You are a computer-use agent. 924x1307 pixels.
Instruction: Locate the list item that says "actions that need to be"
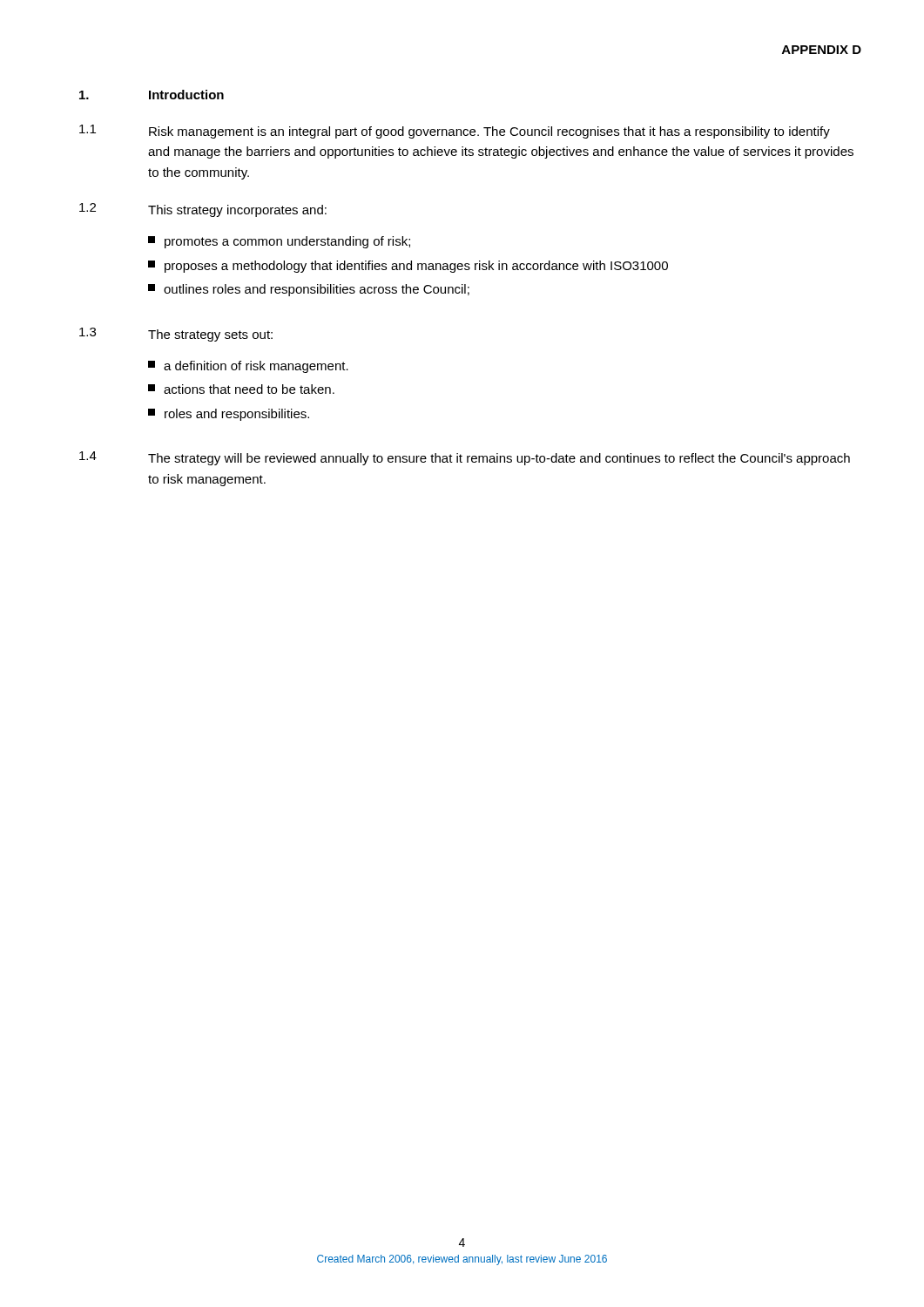[242, 390]
